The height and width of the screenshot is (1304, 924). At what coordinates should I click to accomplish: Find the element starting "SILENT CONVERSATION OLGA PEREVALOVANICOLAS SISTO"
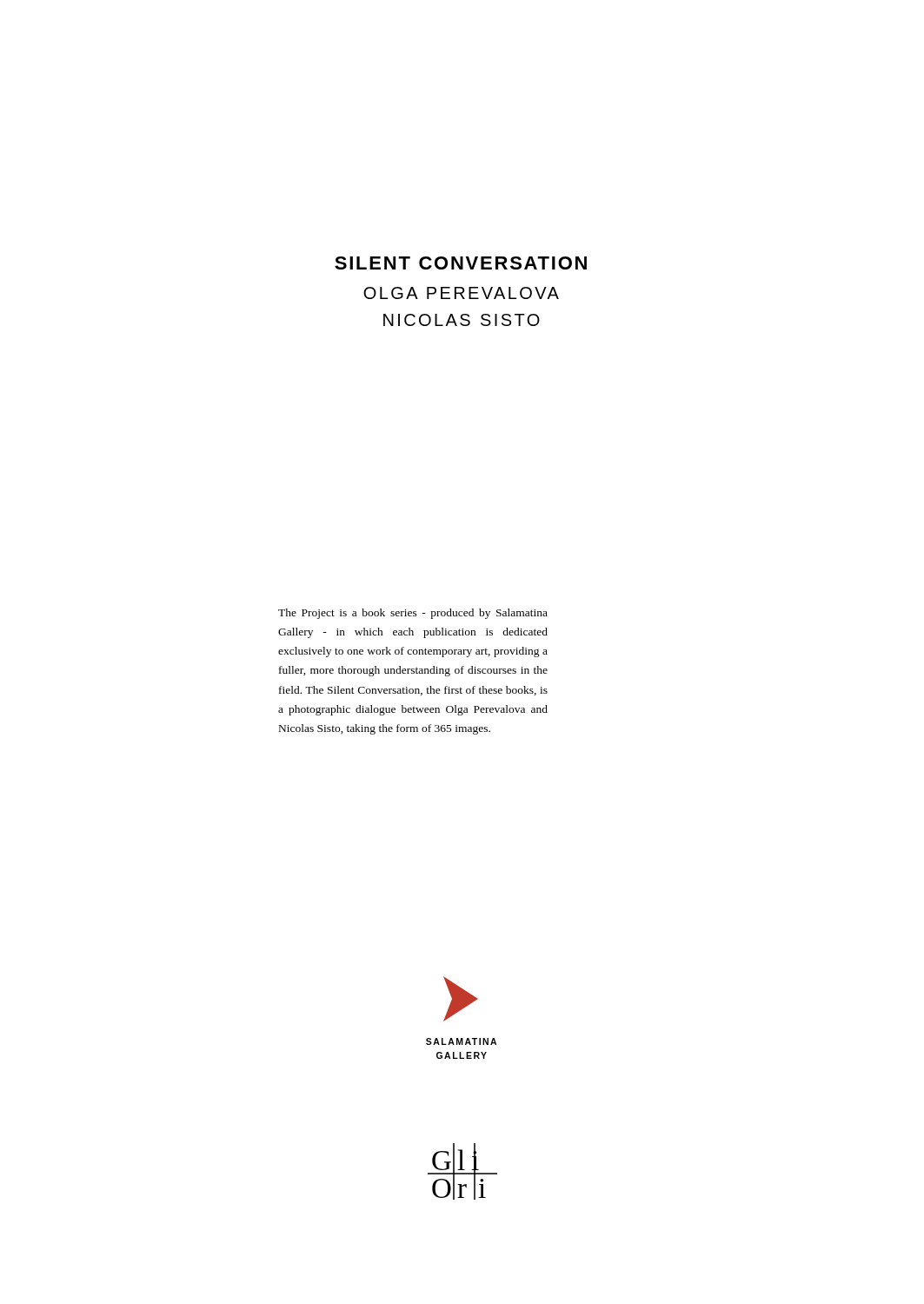tap(462, 293)
